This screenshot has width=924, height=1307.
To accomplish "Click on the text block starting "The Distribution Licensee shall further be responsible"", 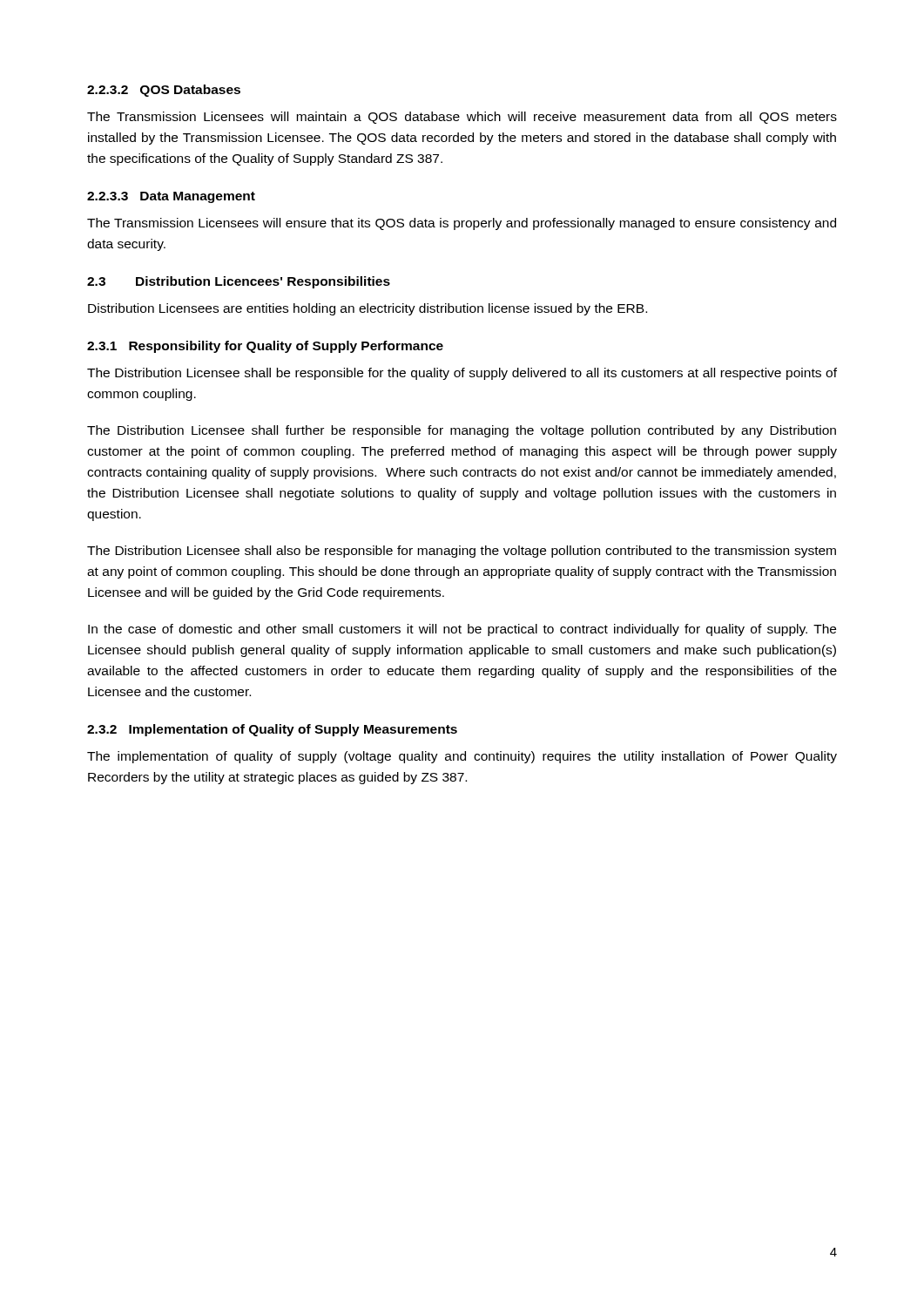I will point(462,472).
